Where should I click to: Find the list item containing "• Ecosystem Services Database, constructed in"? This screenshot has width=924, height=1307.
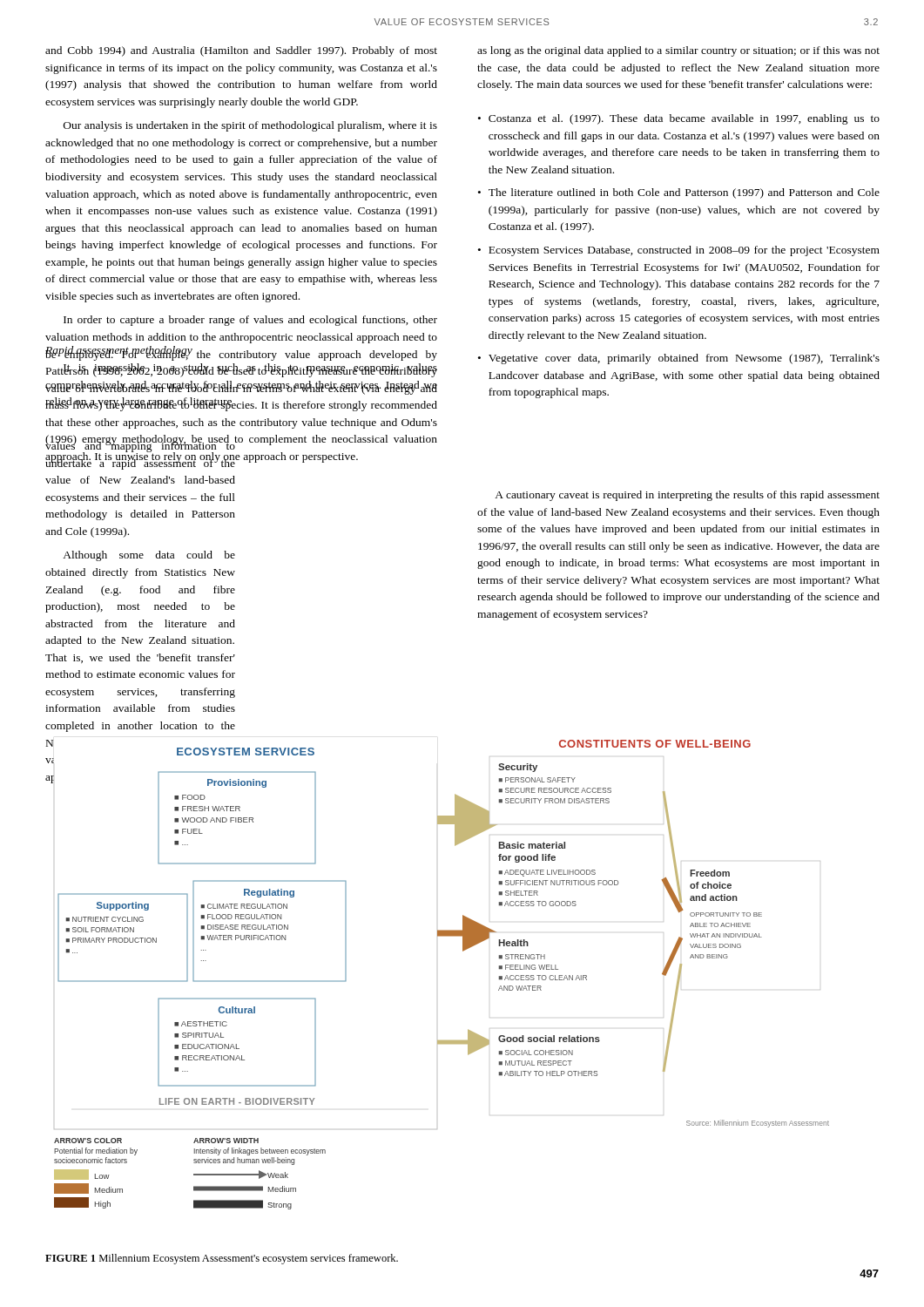678,292
